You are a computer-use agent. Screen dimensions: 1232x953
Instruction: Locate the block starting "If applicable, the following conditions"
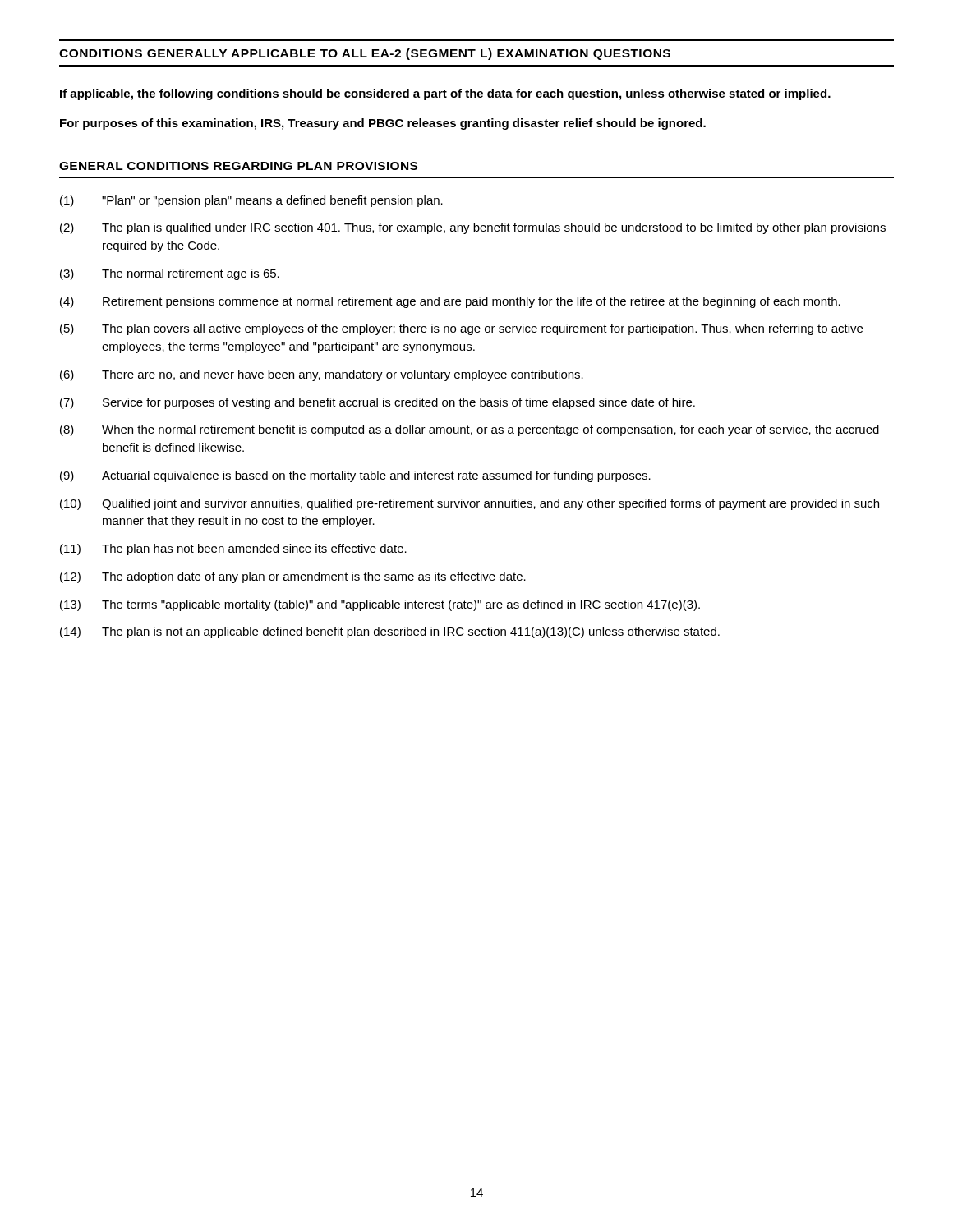click(x=445, y=93)
